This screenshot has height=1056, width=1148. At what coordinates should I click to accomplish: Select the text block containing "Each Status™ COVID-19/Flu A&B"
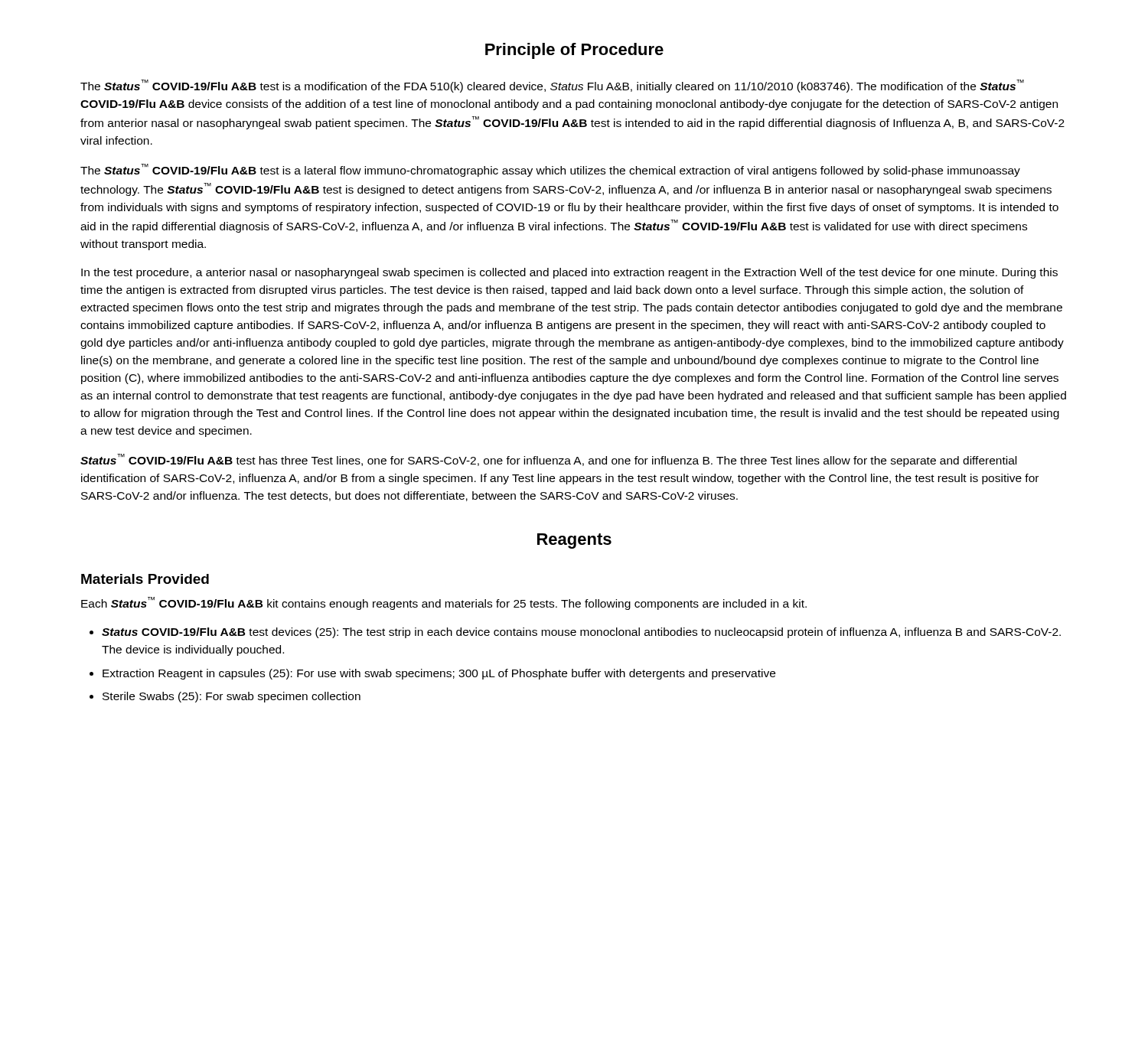click(x=574, y=603)
